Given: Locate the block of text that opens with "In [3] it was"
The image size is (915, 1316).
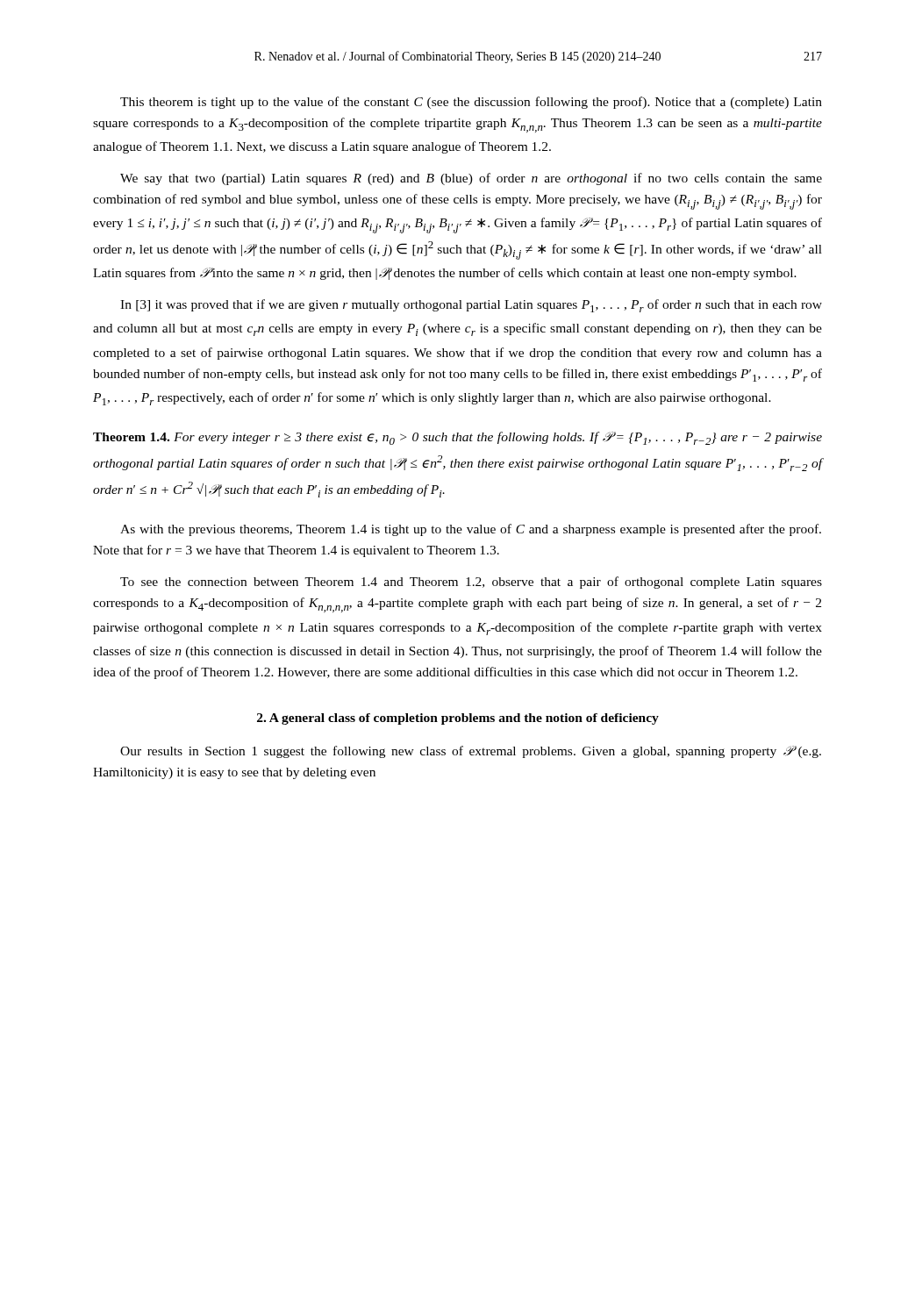Looking at the screenshot, I should click(x=458, y=352).
